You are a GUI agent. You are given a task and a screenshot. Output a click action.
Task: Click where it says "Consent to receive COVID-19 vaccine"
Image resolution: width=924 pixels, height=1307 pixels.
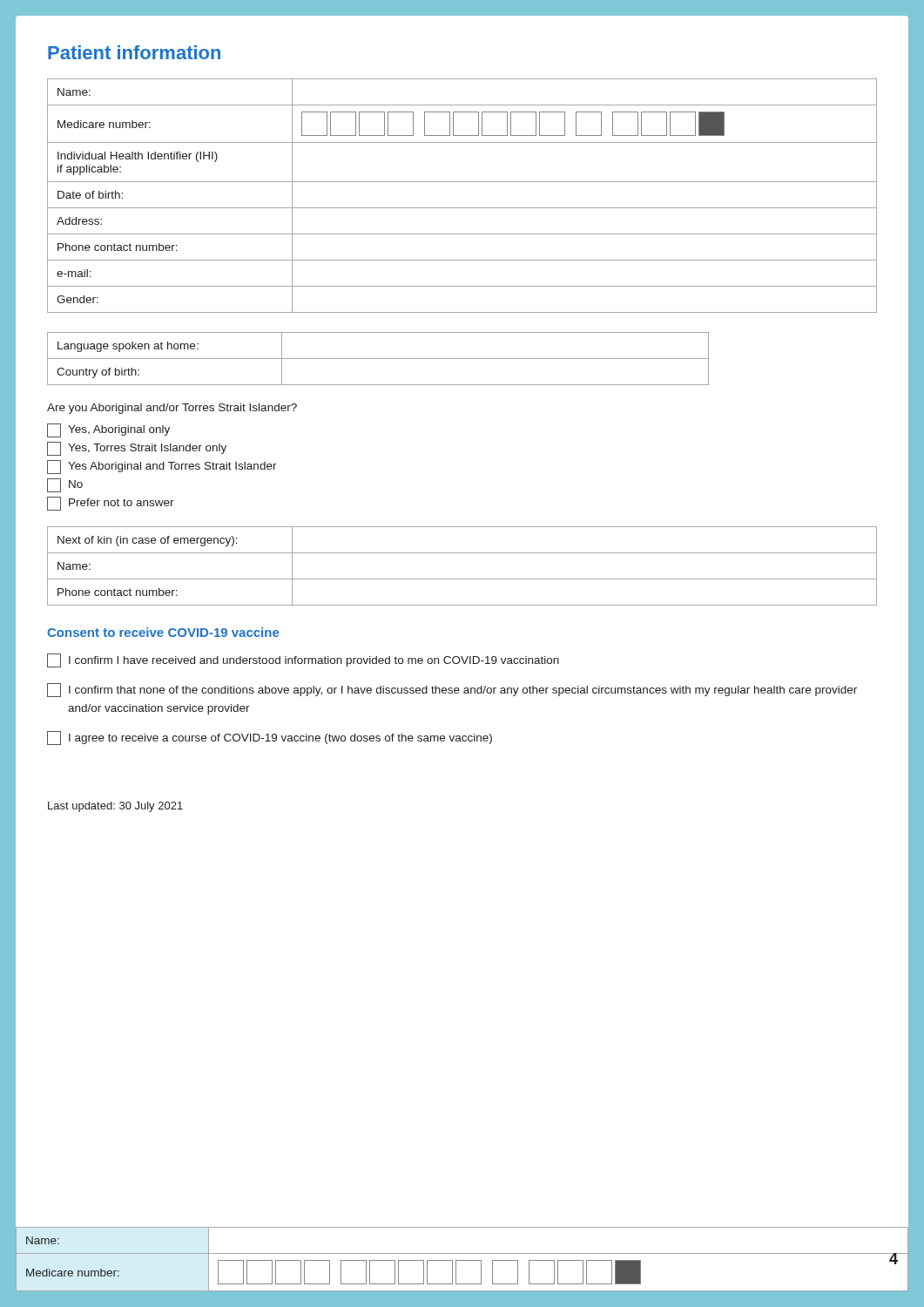pos(163,632)
